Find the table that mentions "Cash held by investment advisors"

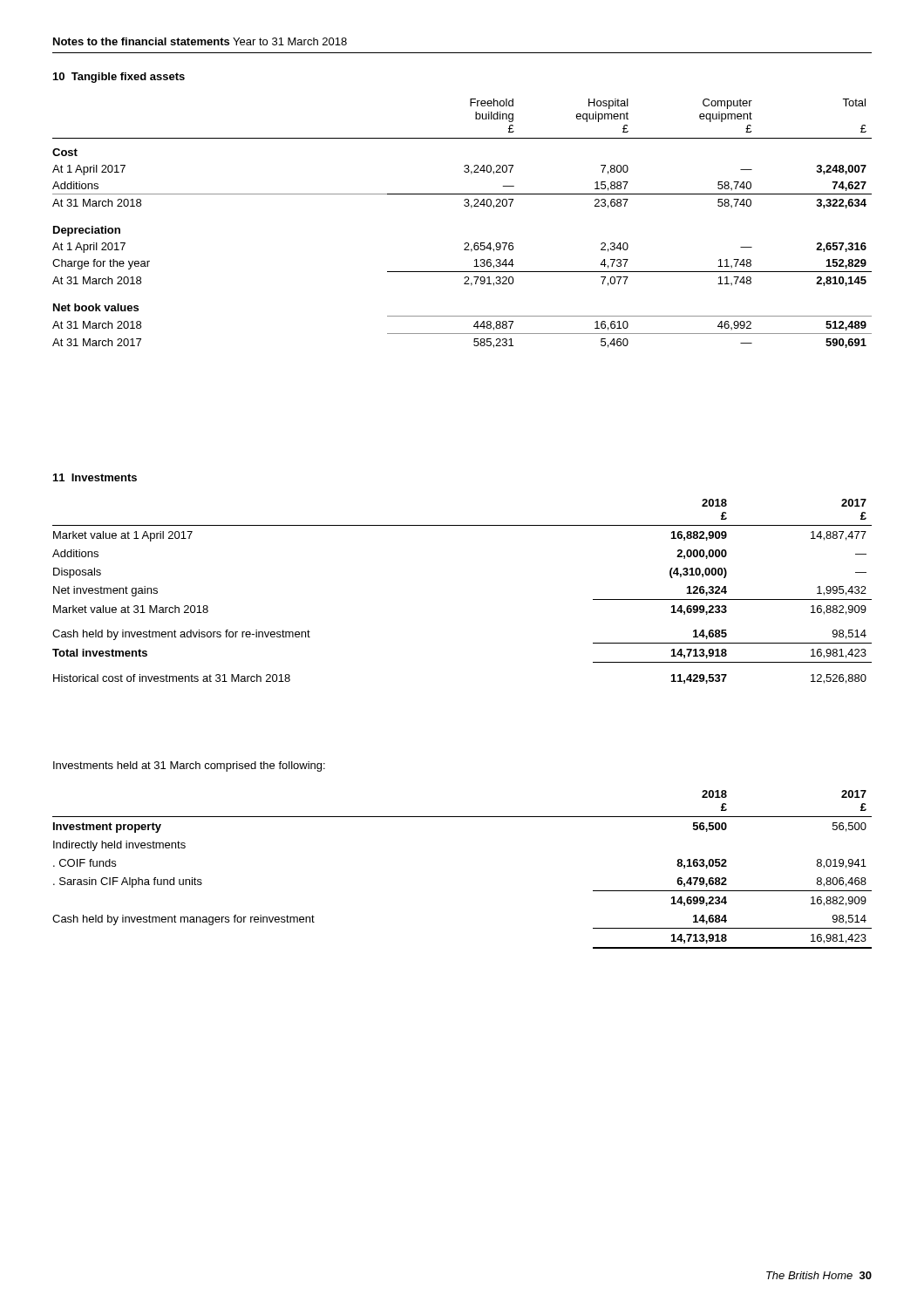tap(462, 590)
